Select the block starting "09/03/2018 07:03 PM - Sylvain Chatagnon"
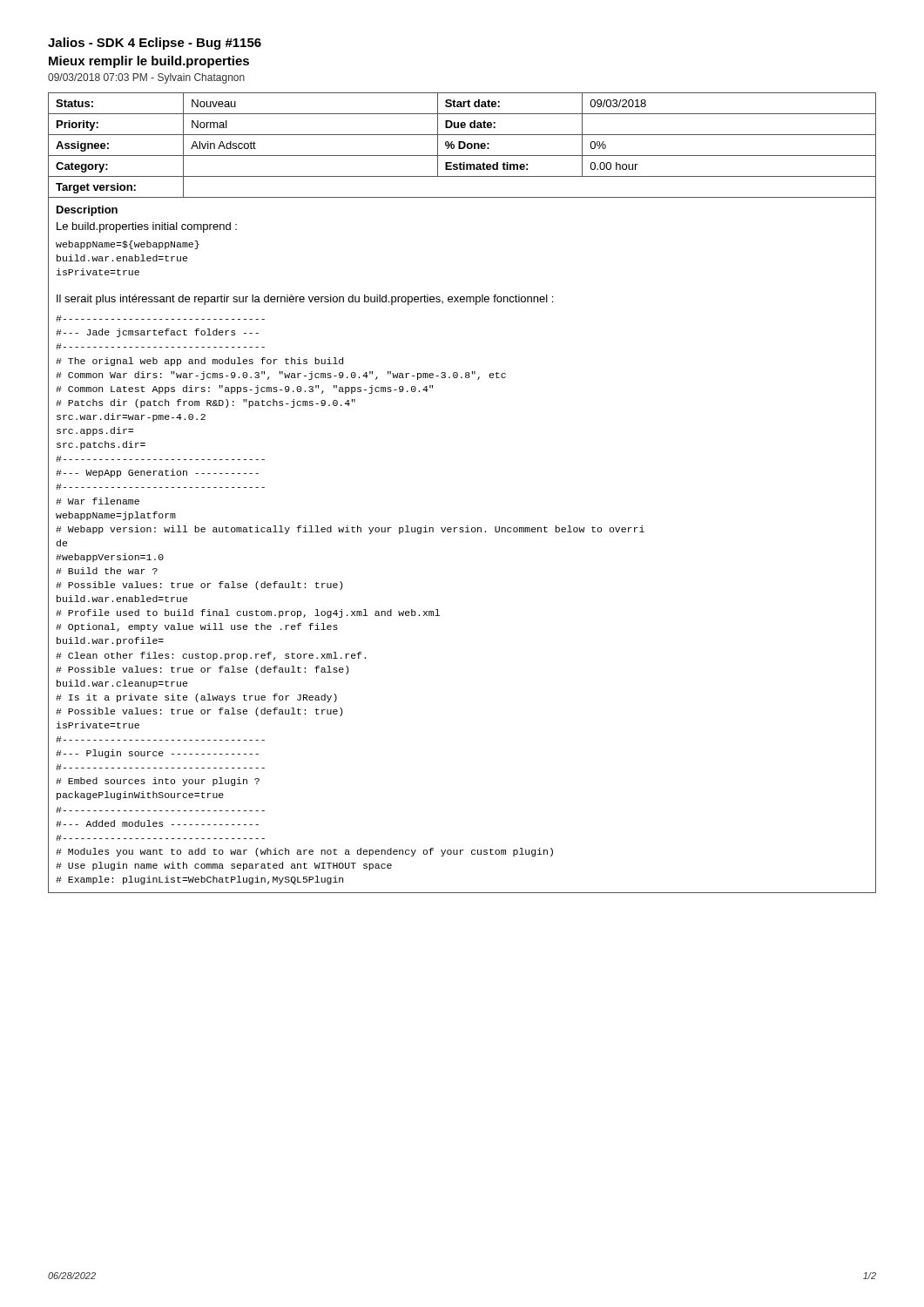Image resolution: width=924 pixels, height=1307 pixels. 146,78
